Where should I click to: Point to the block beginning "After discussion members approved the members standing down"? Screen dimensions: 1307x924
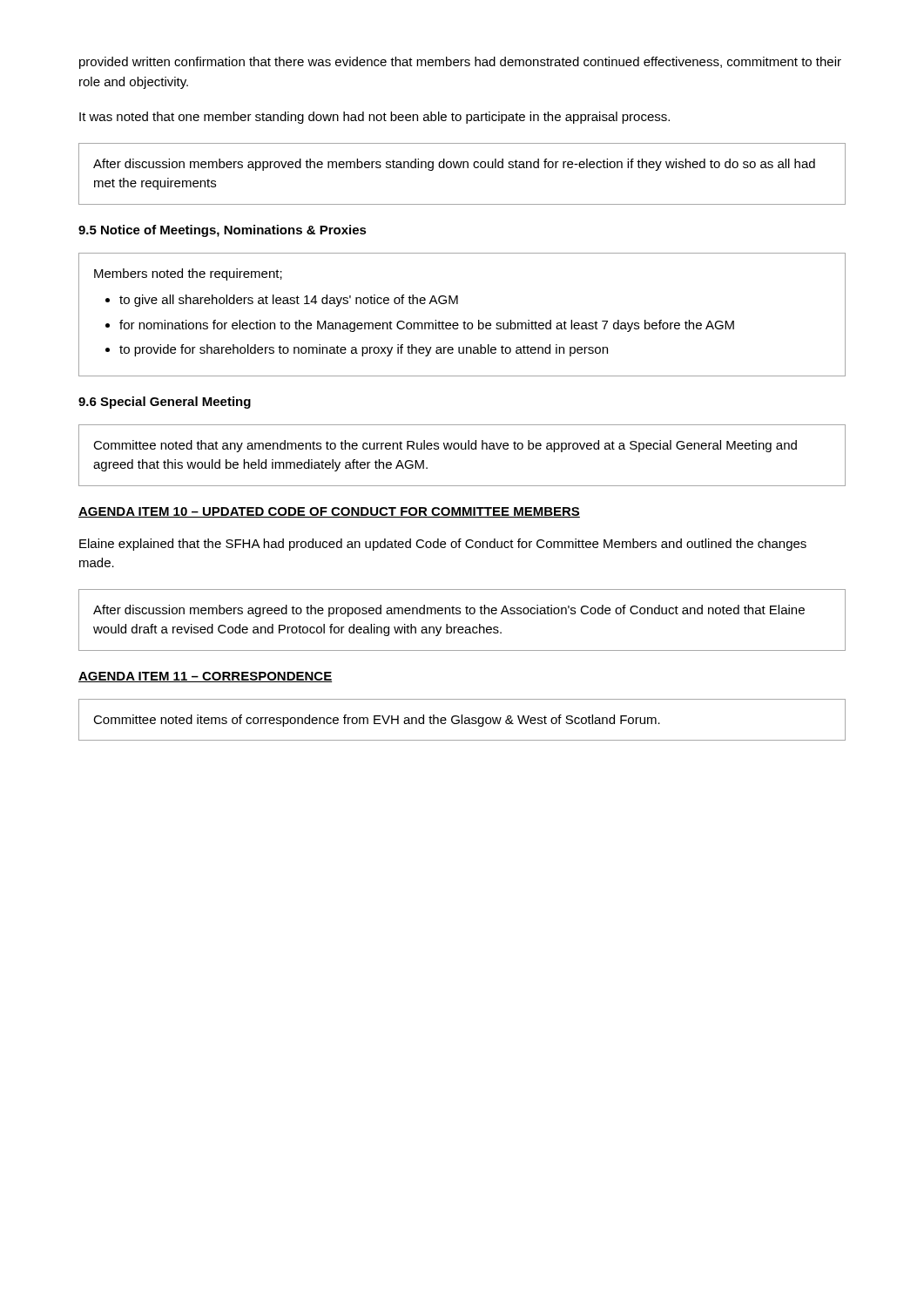click(x=454, y=173)
